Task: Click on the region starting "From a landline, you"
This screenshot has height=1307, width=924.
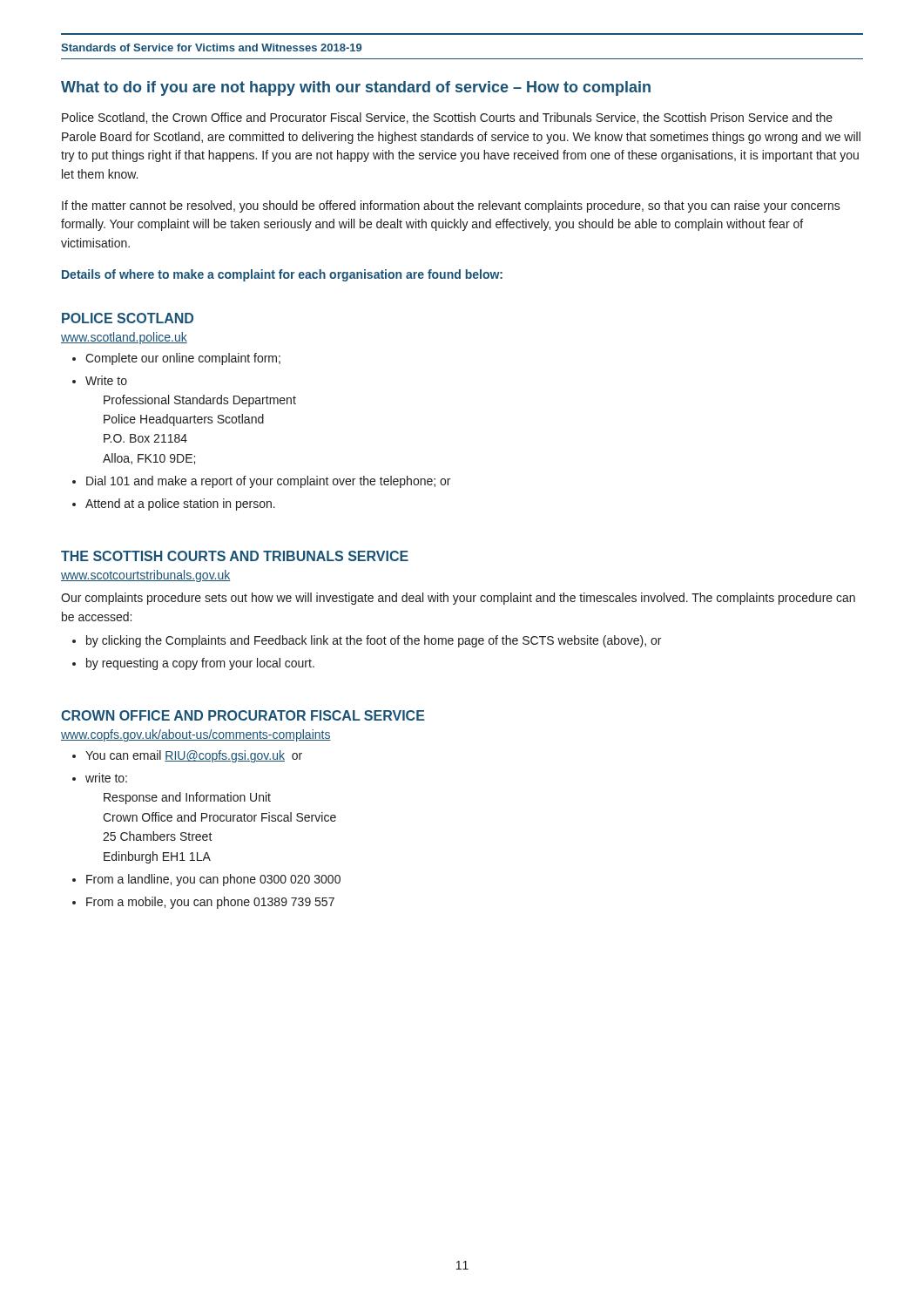Action: coord(206,880)
